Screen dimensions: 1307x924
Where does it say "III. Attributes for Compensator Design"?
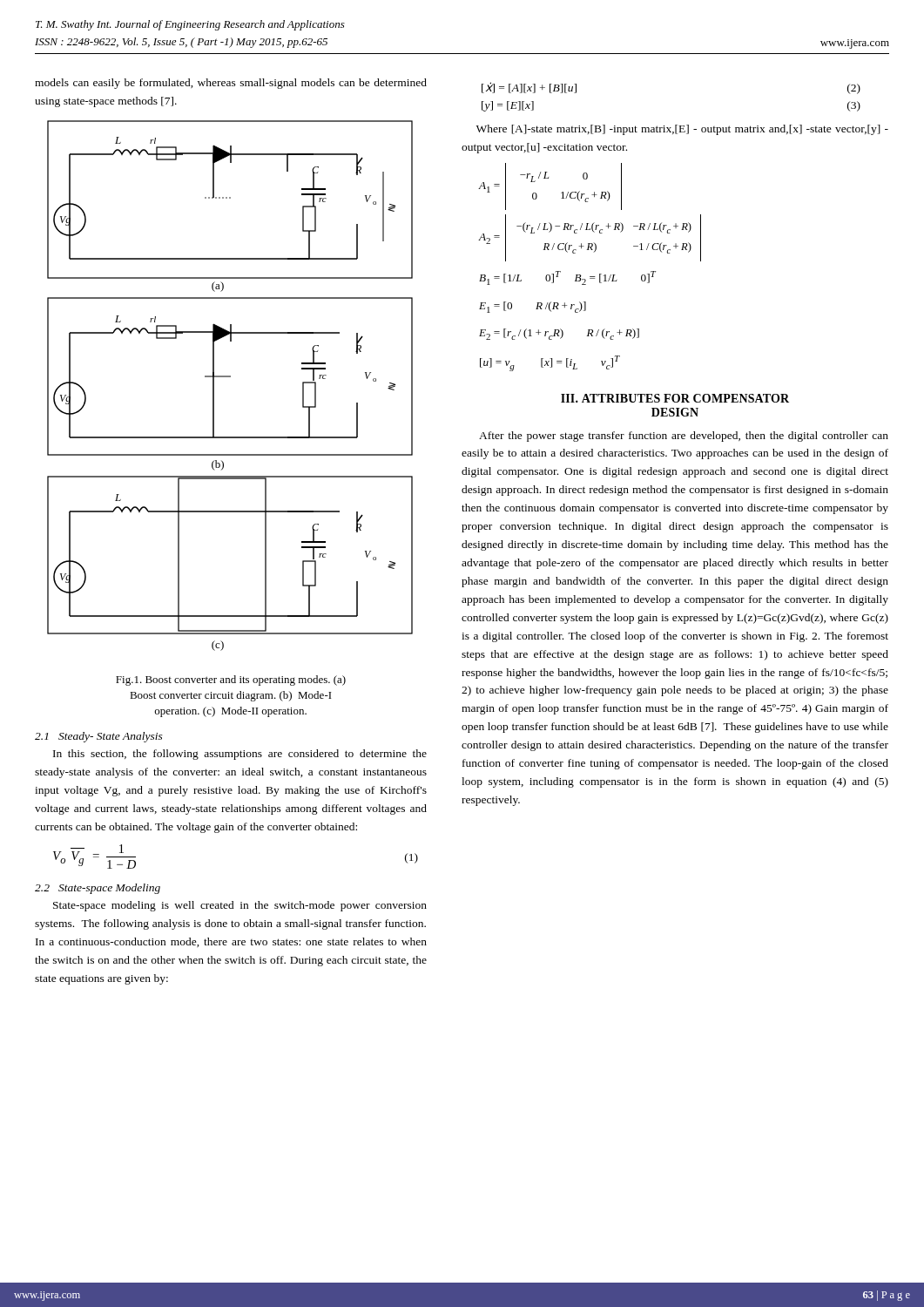(675, 406)
